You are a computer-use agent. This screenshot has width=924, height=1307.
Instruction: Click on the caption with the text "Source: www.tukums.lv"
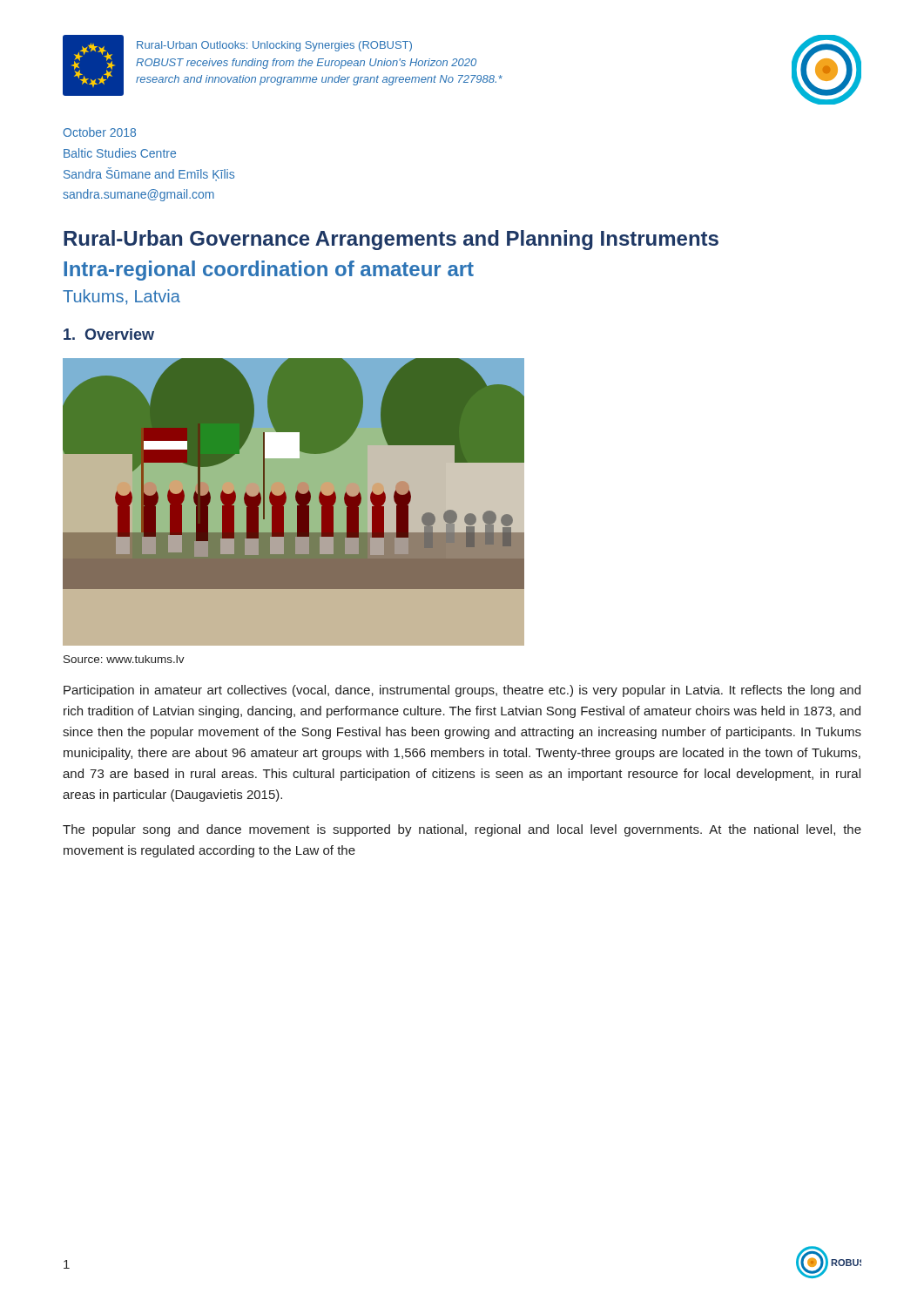(123, 659)
